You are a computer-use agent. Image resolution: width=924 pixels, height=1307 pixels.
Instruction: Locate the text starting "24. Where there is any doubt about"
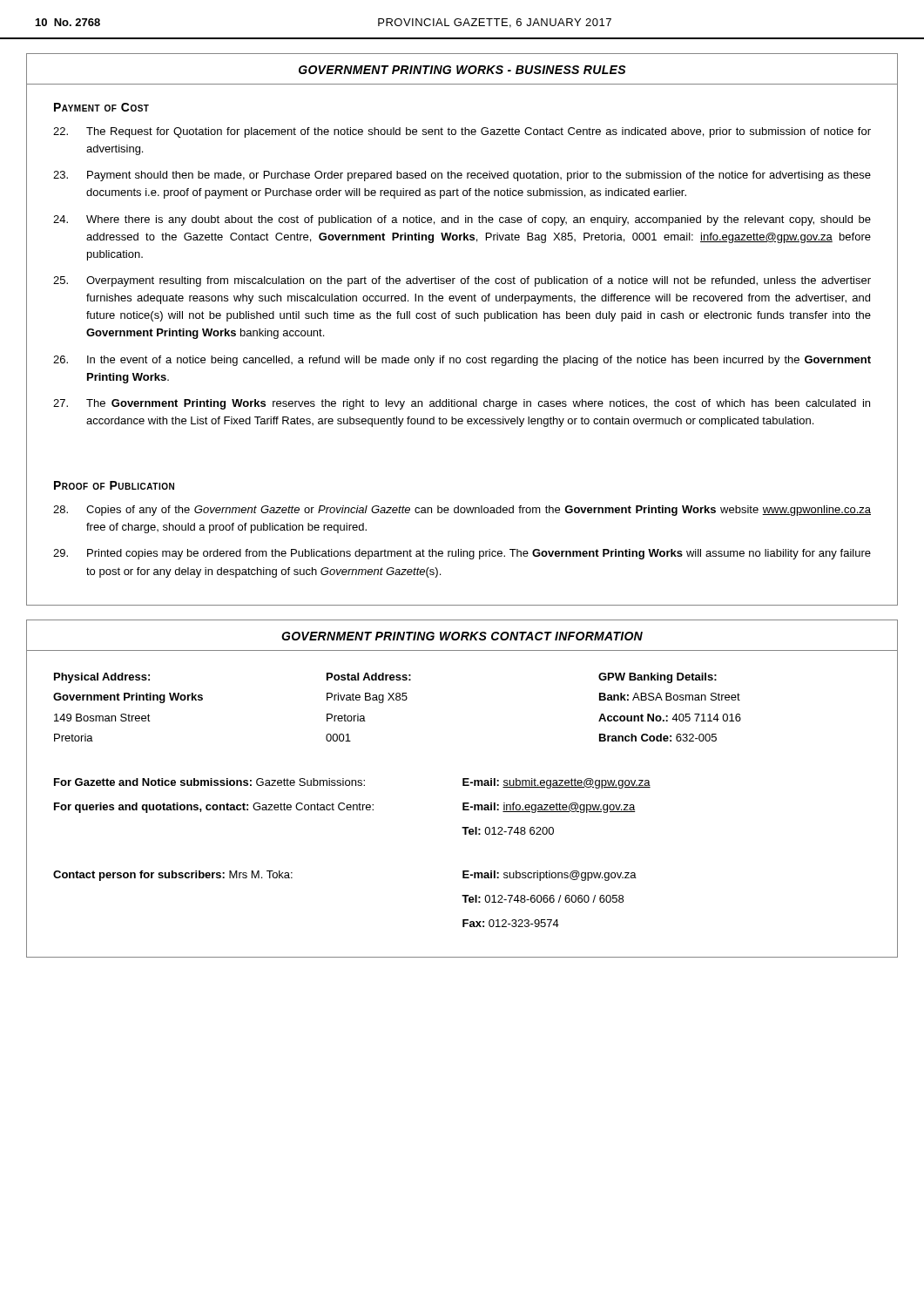pos(462,237)
